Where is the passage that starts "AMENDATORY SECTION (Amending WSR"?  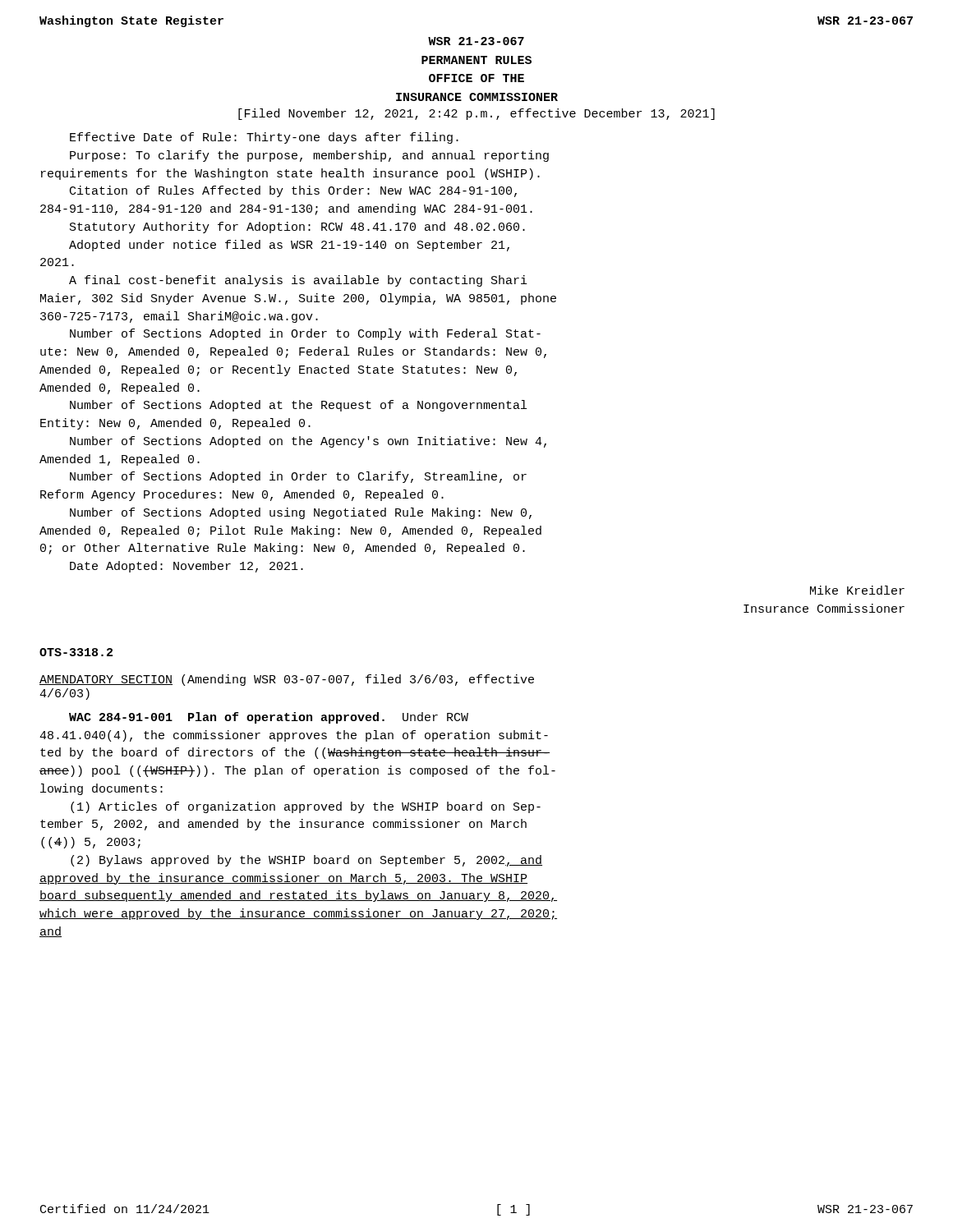(x=287, y=687)
